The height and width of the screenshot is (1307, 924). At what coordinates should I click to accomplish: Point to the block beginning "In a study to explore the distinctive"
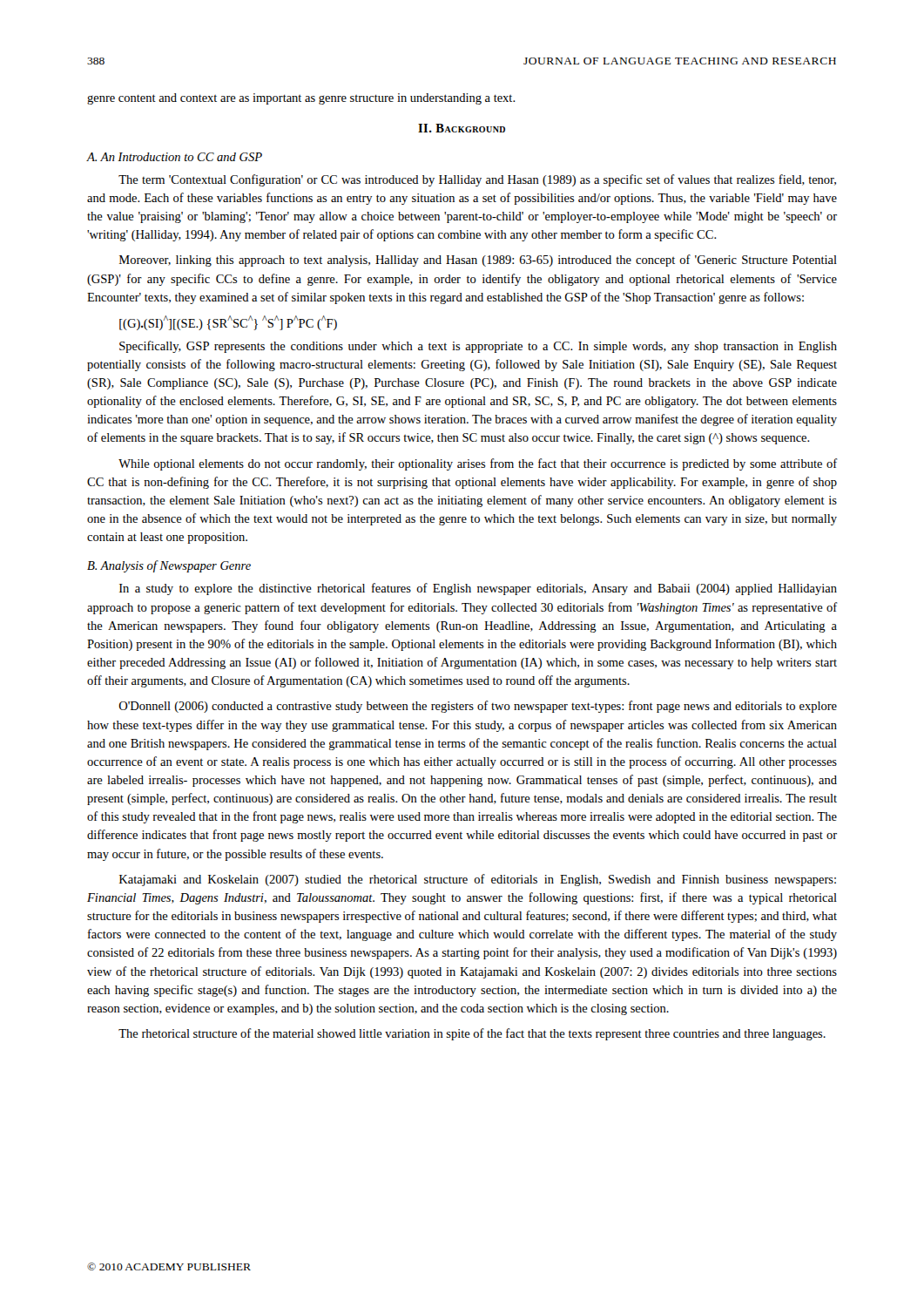(462, 635)
